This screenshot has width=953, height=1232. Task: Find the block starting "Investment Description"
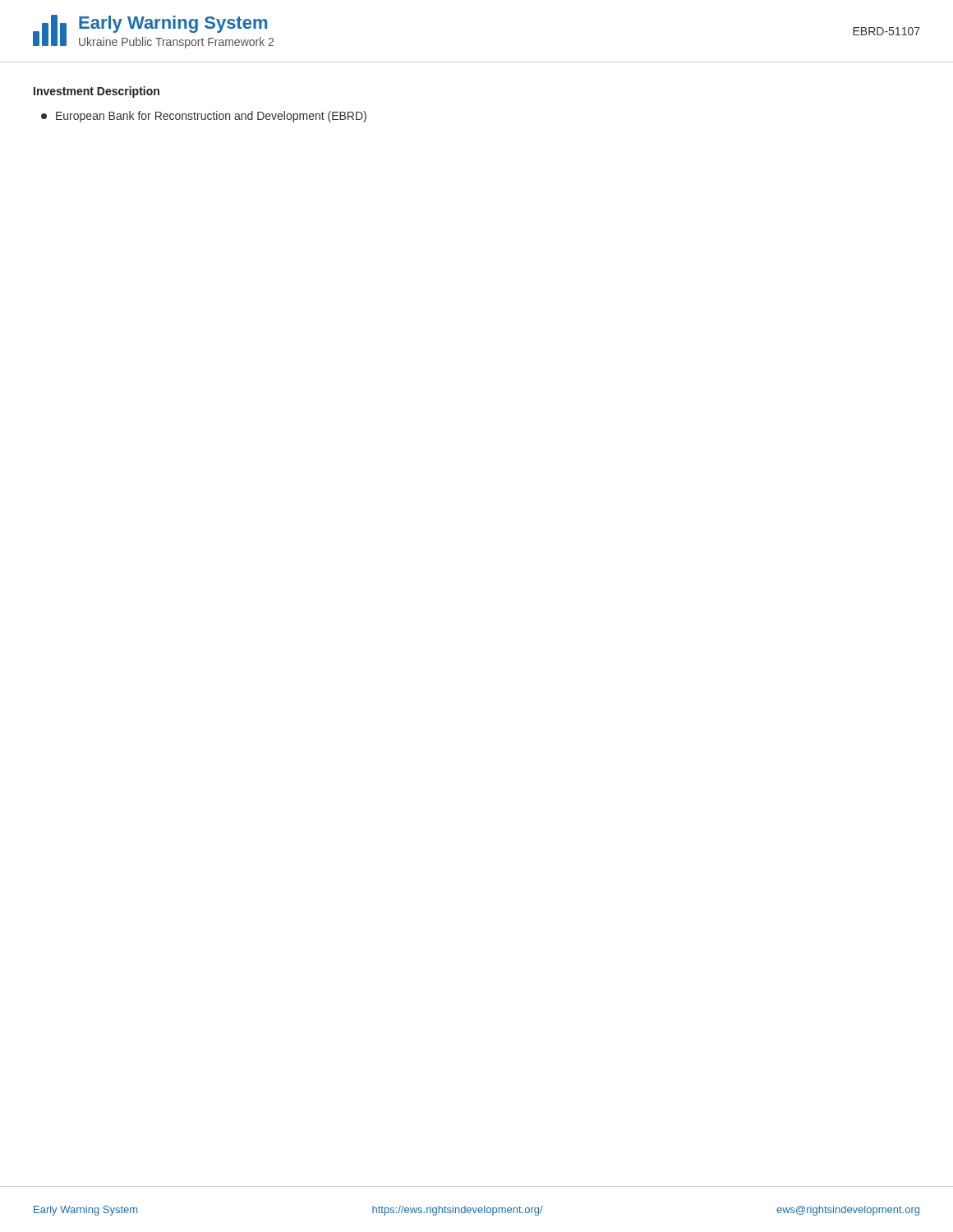click(96, 91)
